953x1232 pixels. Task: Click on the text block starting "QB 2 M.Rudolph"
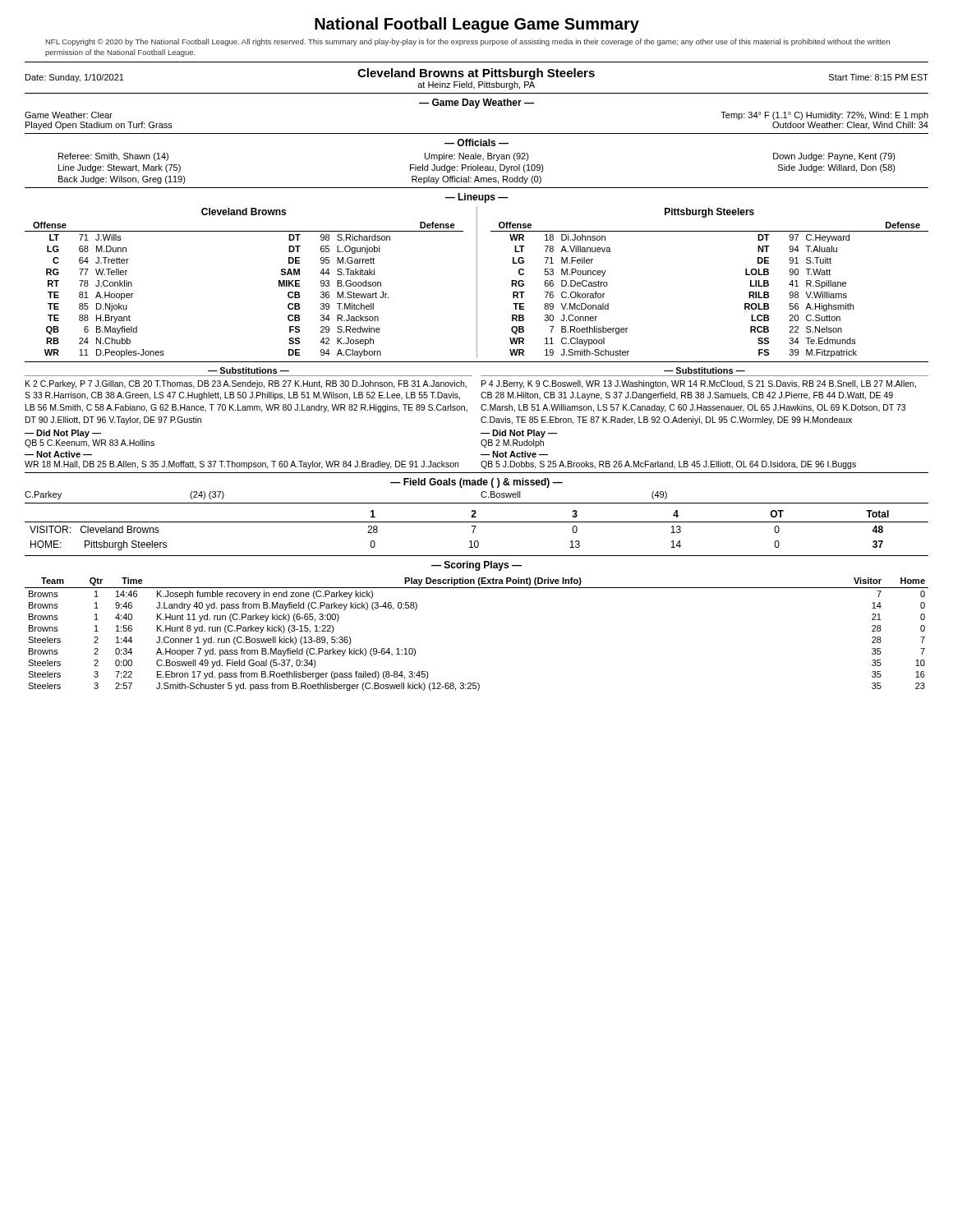click(512, 443)
